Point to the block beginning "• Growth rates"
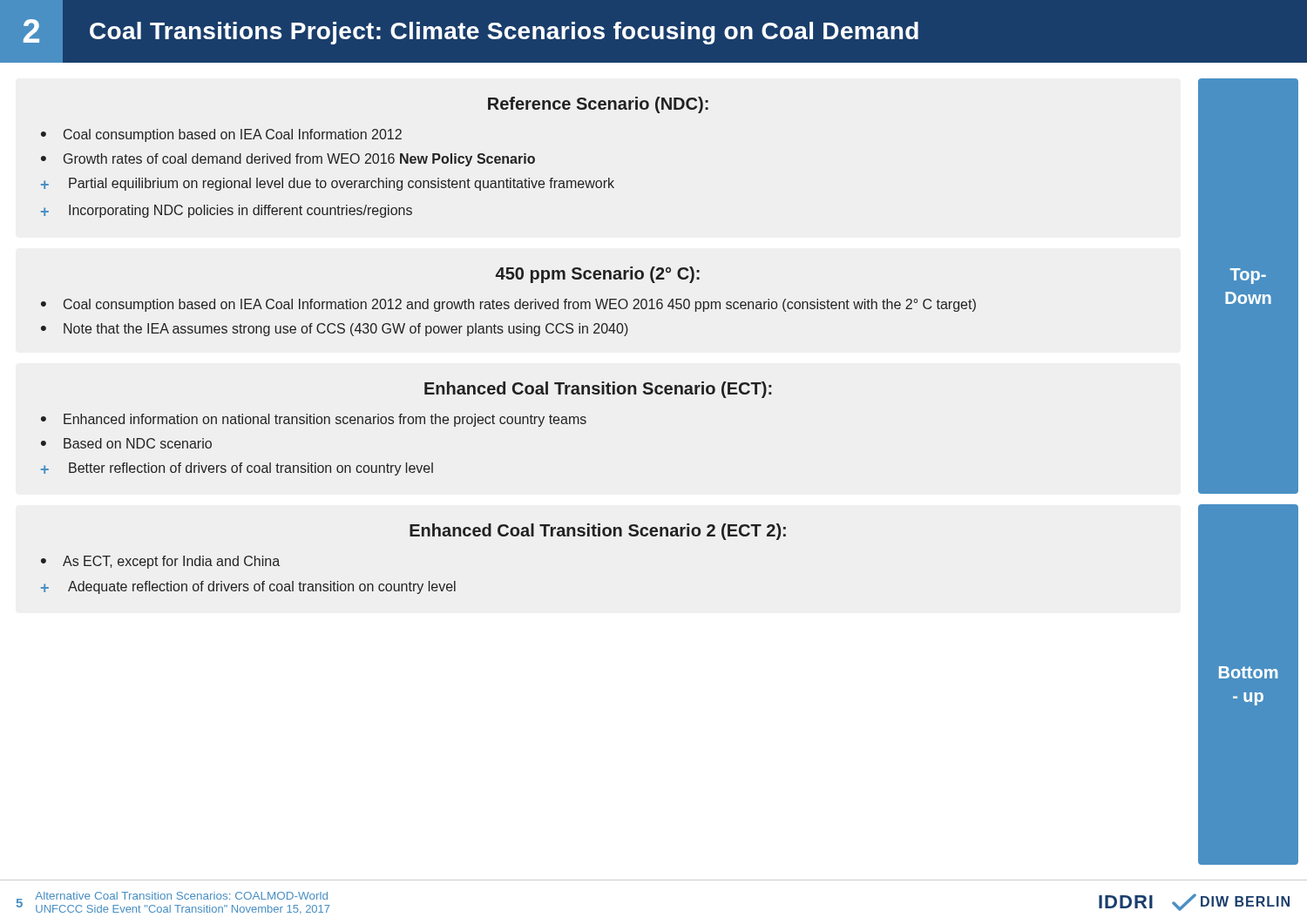 click(288, 159)
